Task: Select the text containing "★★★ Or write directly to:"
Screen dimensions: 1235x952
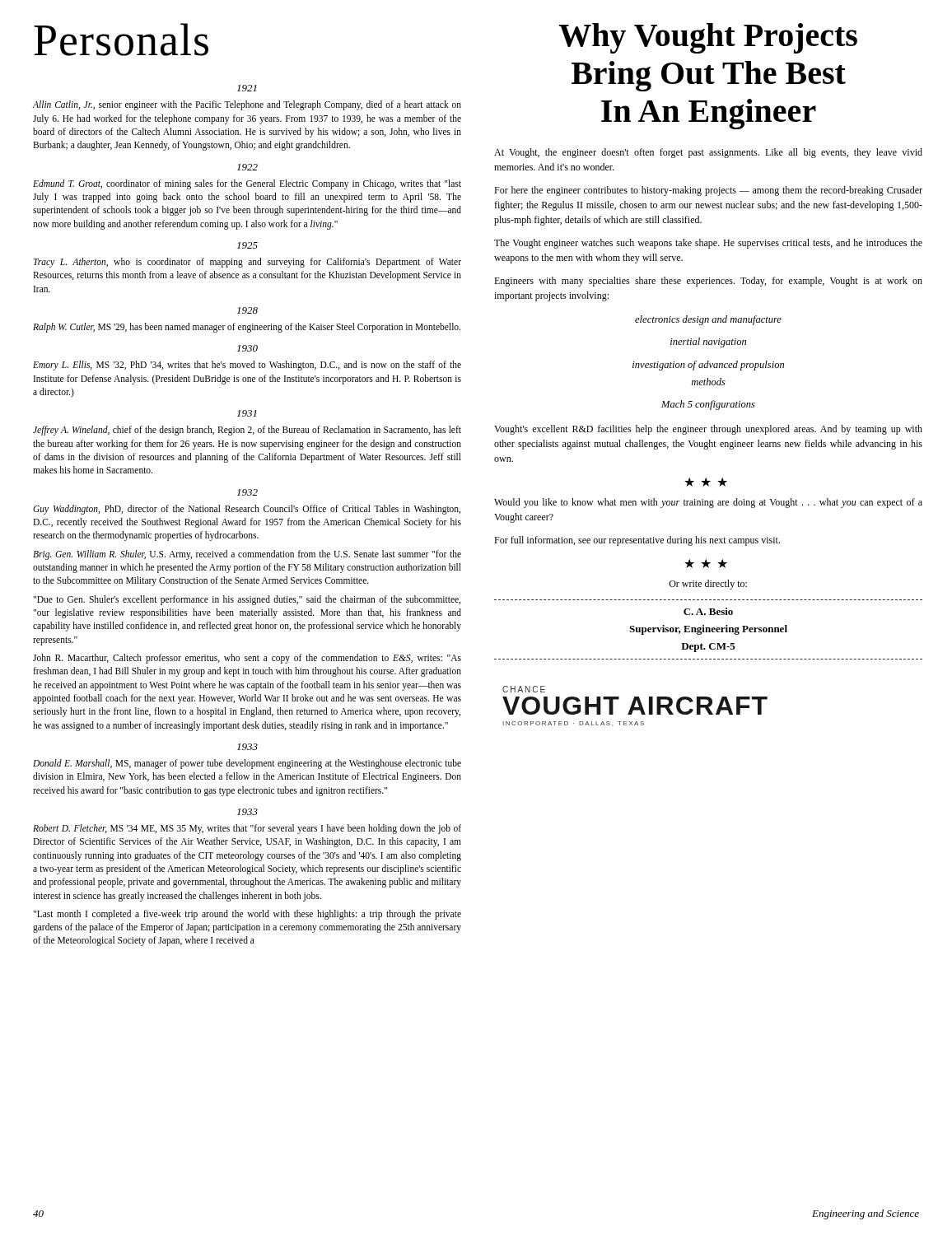Action: 708,574
